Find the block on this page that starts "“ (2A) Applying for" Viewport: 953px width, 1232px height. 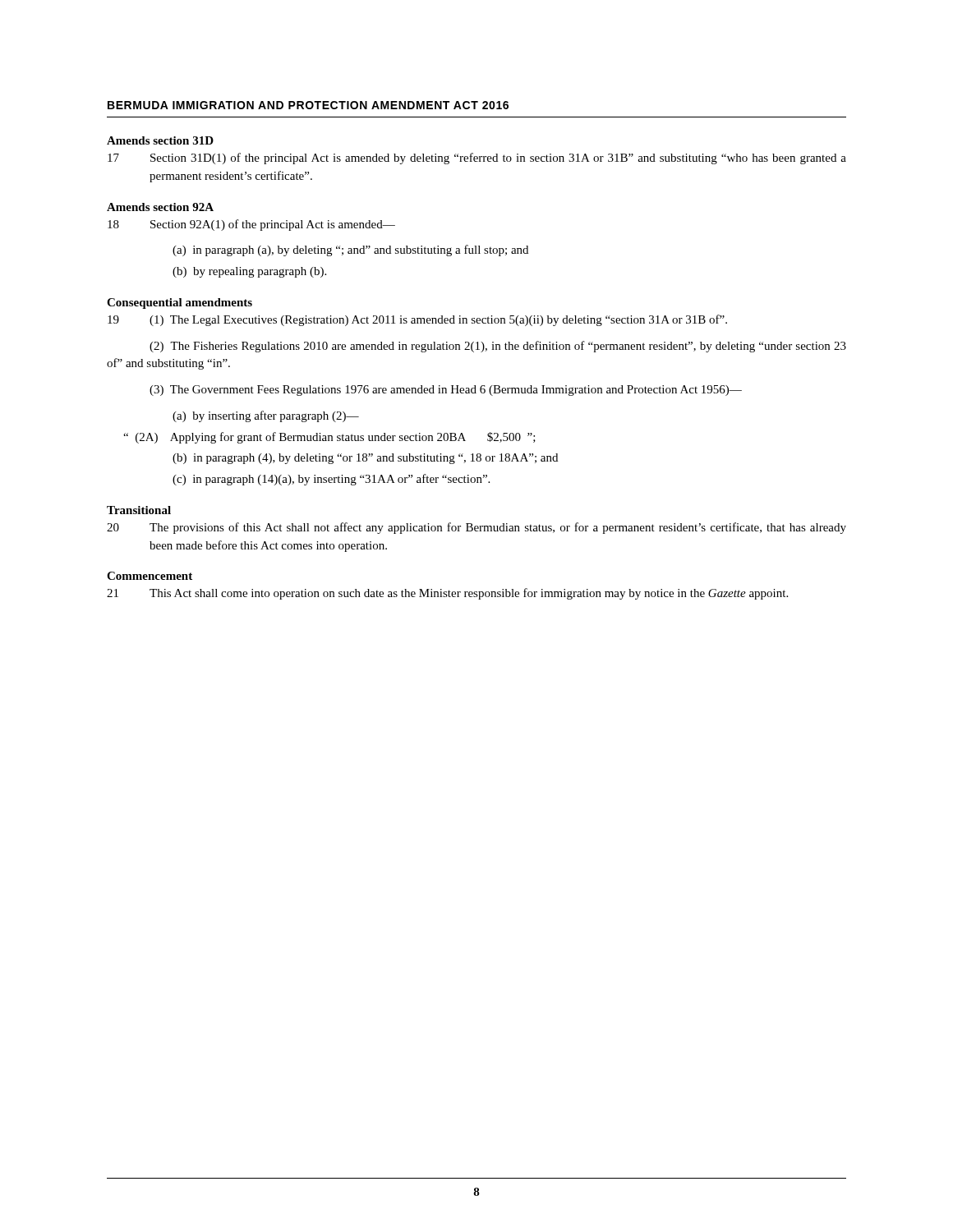click(330, 437)
